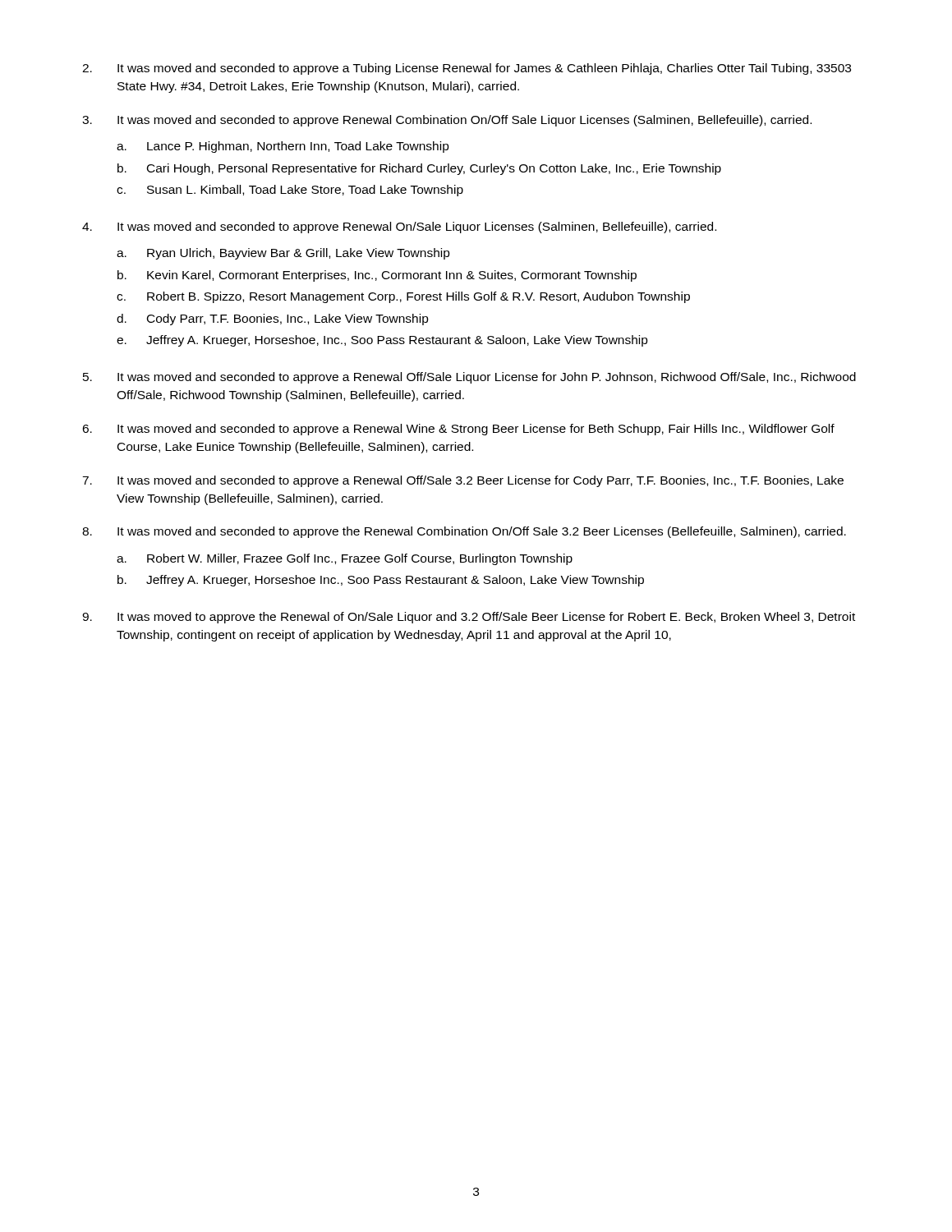Point to the block beginning "6. It was moved and seconded to"
This screenshot has width=952, height=1232.
coord(476,438)
